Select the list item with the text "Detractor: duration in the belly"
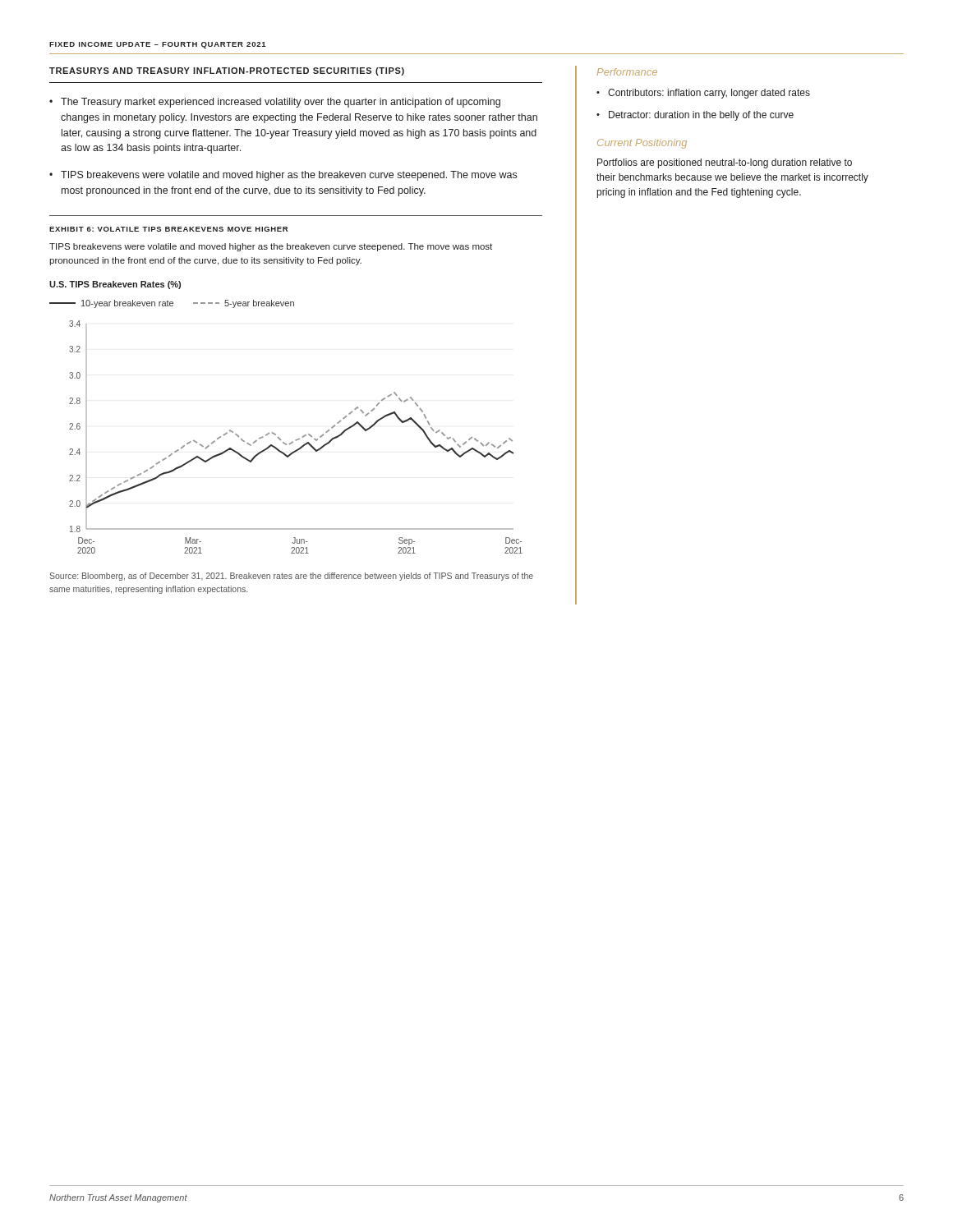Image resolution: width=953 pixels, height=1232 pixels. tap(701, 115)
